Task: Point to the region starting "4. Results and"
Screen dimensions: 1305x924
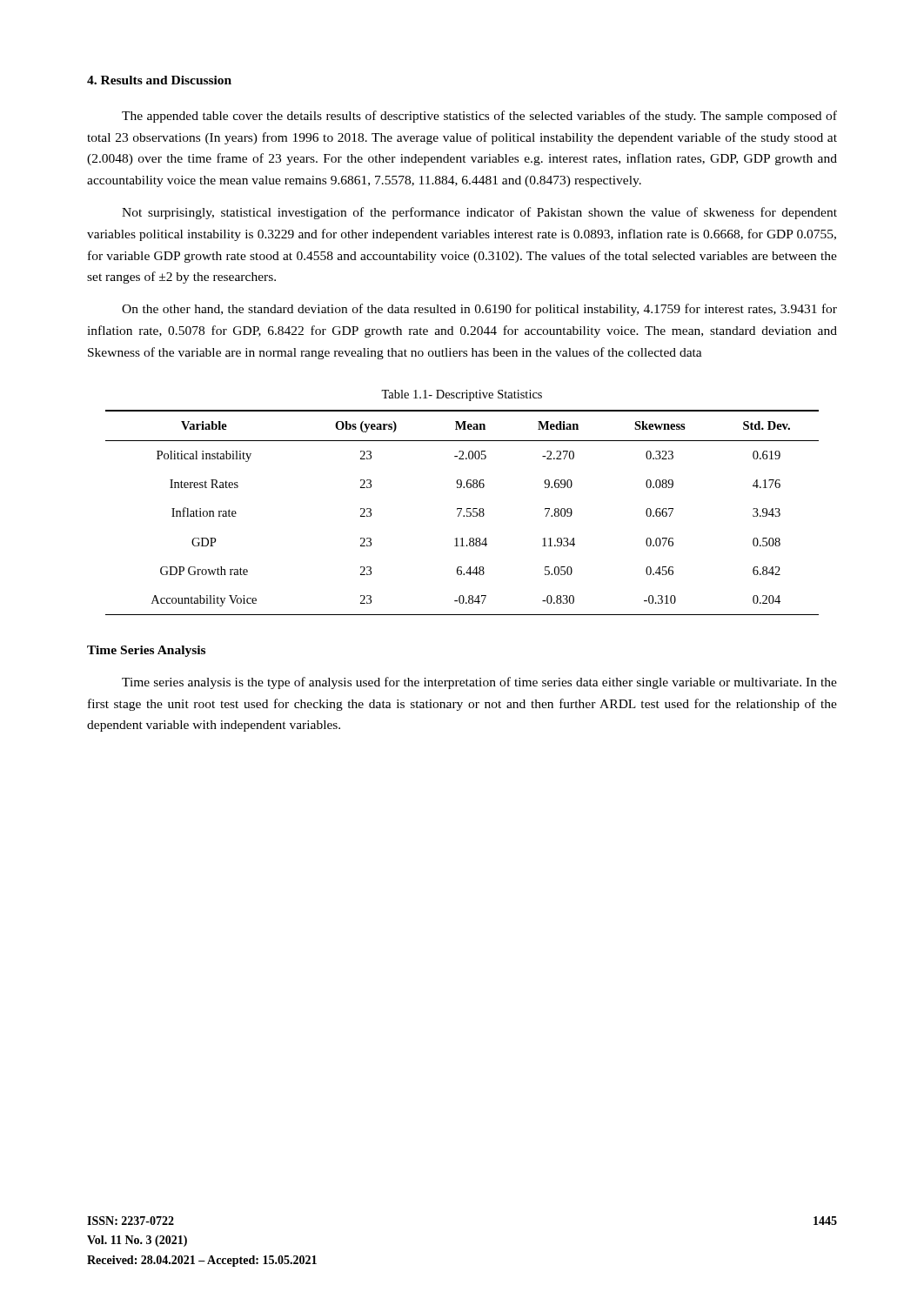Action: pyautogui.click(x=159, y=80)
